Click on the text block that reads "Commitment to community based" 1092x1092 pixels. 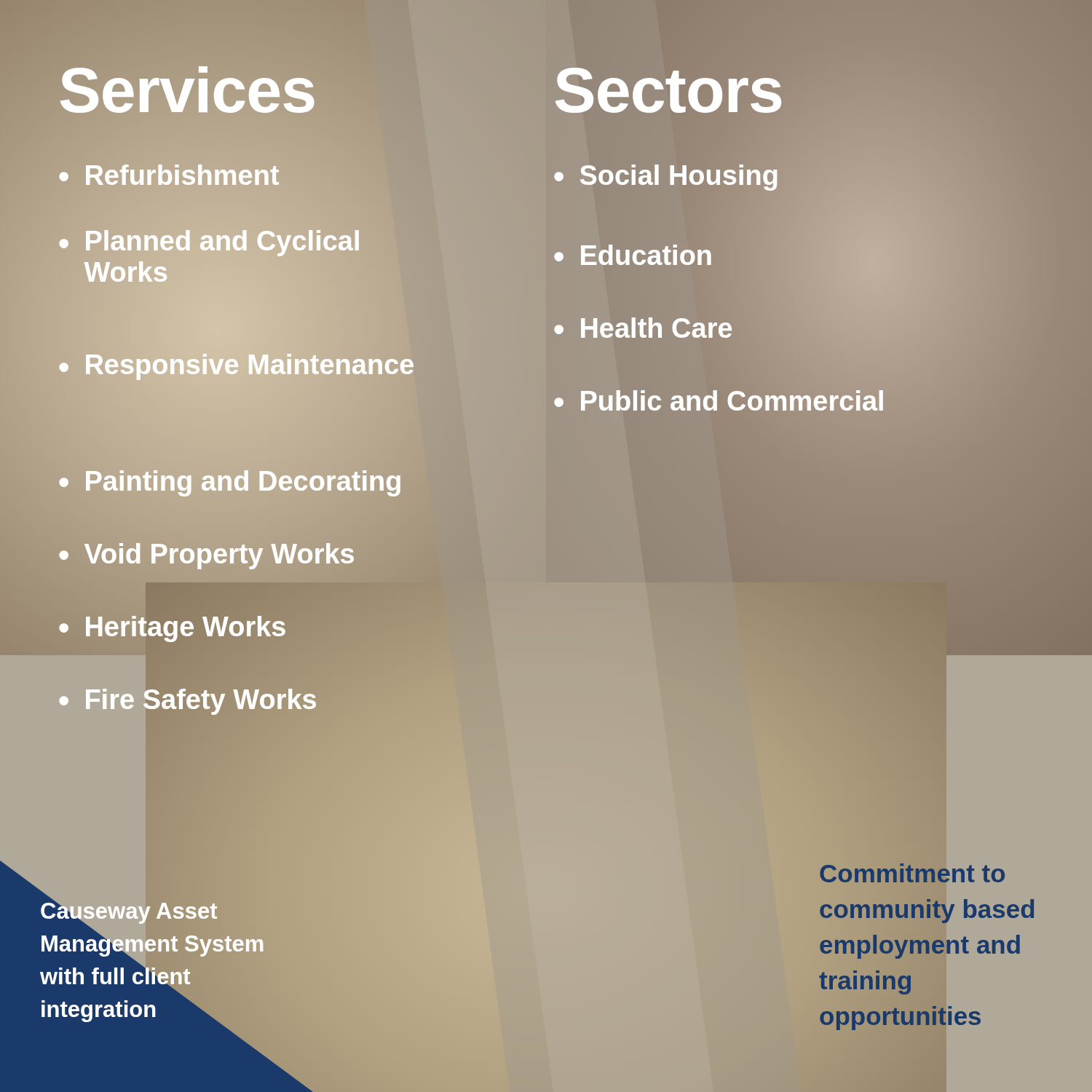pos(927,945)
